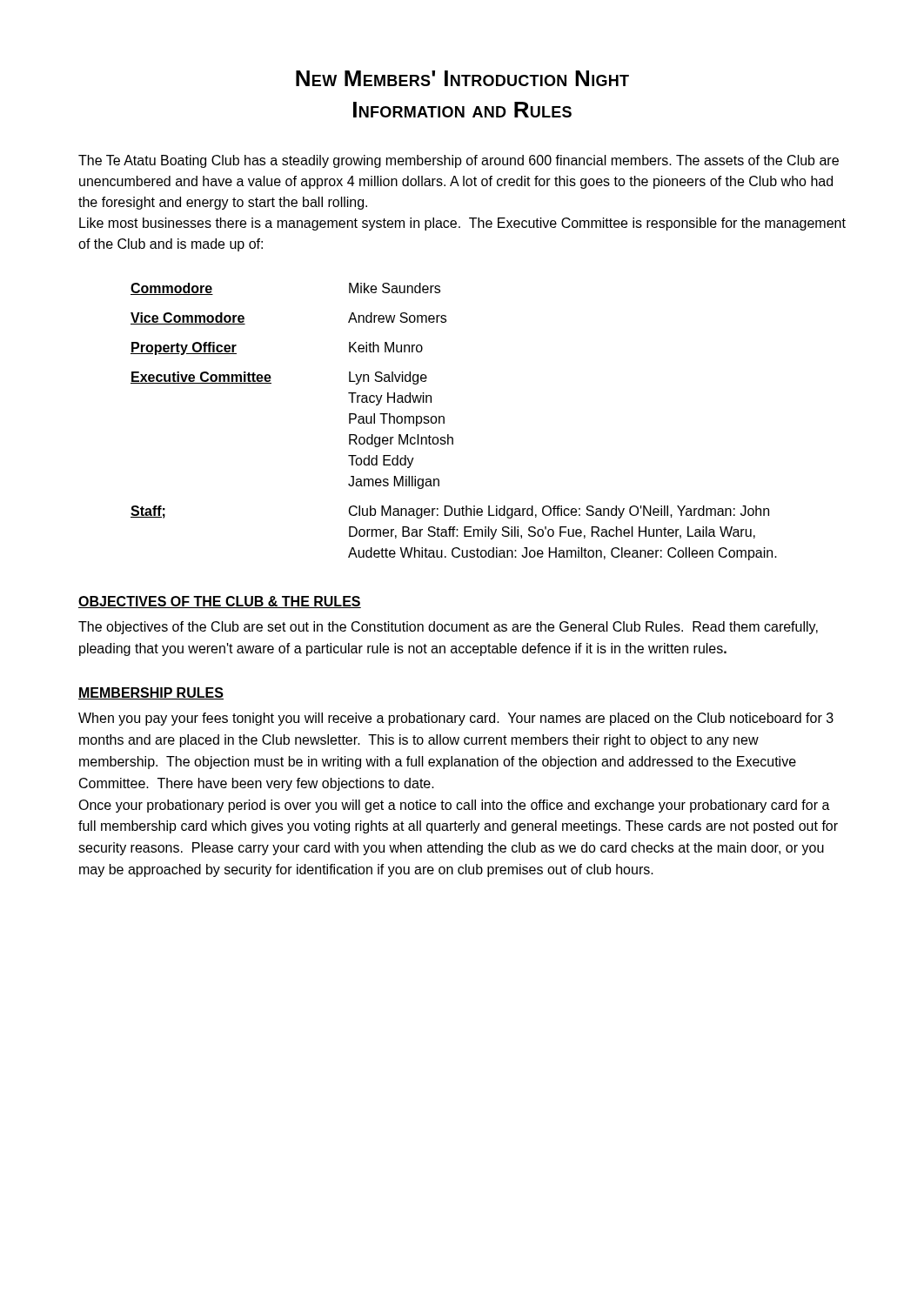The height and width of the screenshot is (1305, 924).
Task: Select the passage starting "When you pay your fees tonight you will"
Action: point(458,794)
